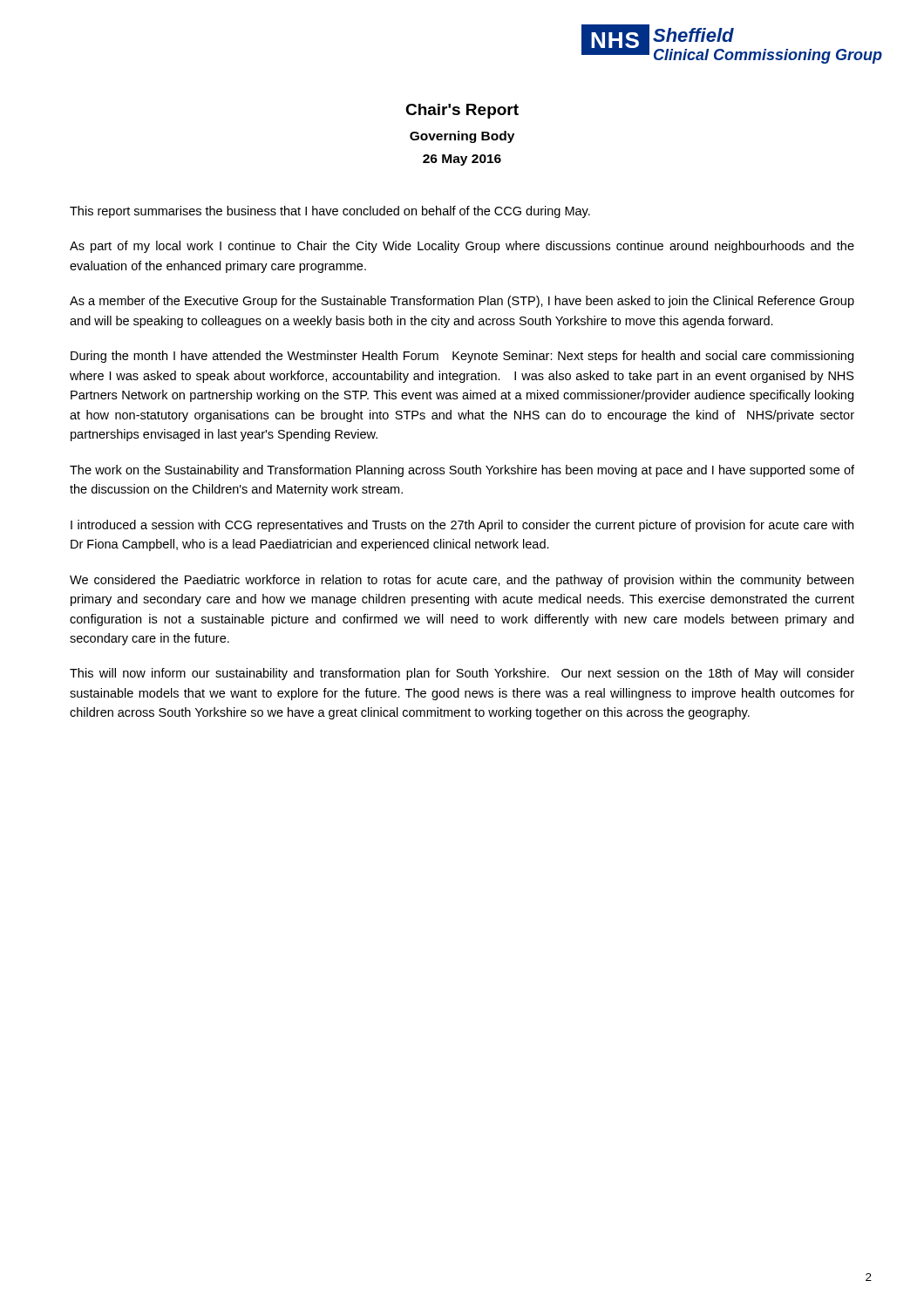Locate the title

(462, 110)
